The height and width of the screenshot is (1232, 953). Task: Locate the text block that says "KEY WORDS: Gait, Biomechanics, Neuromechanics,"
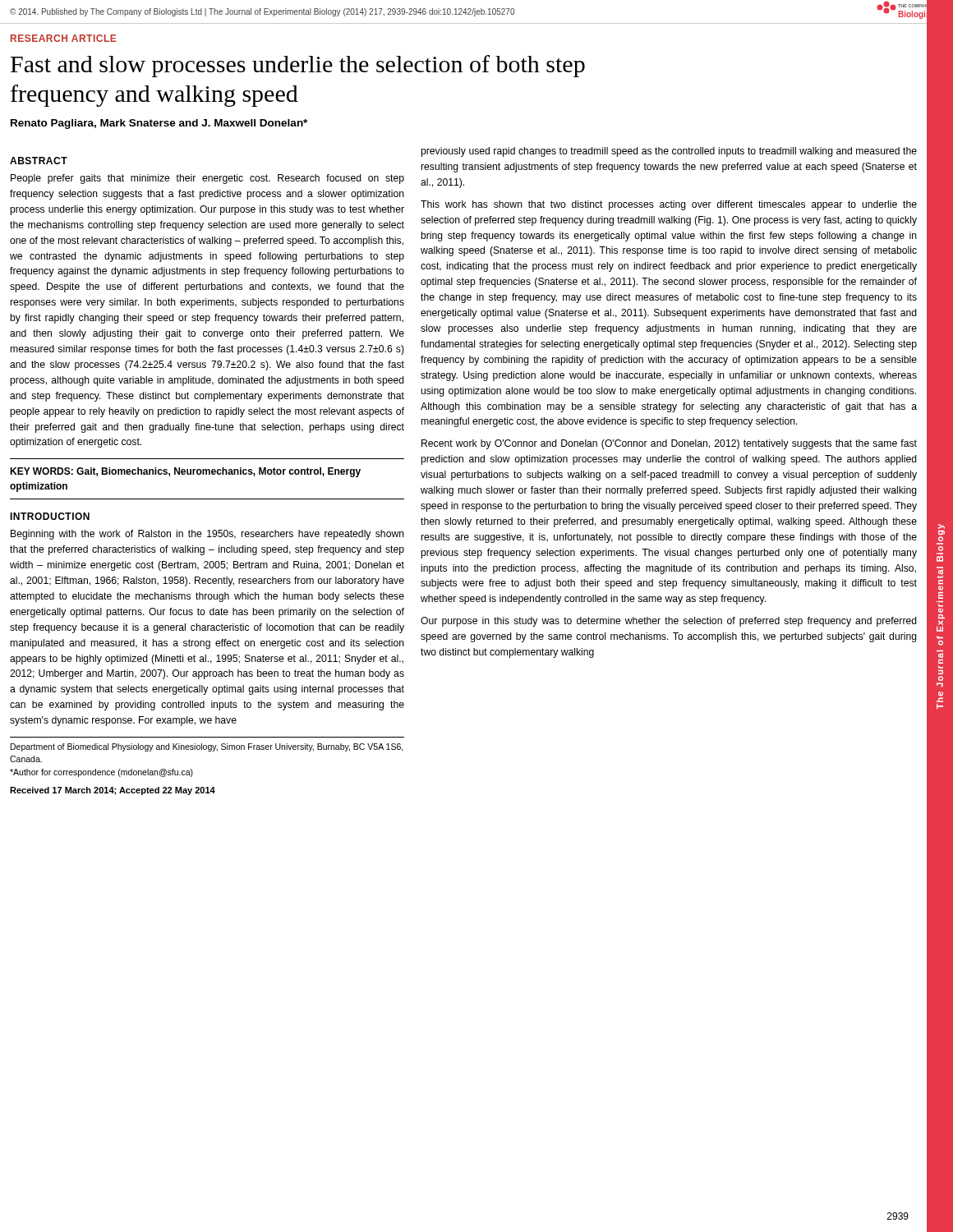[185, 479]
